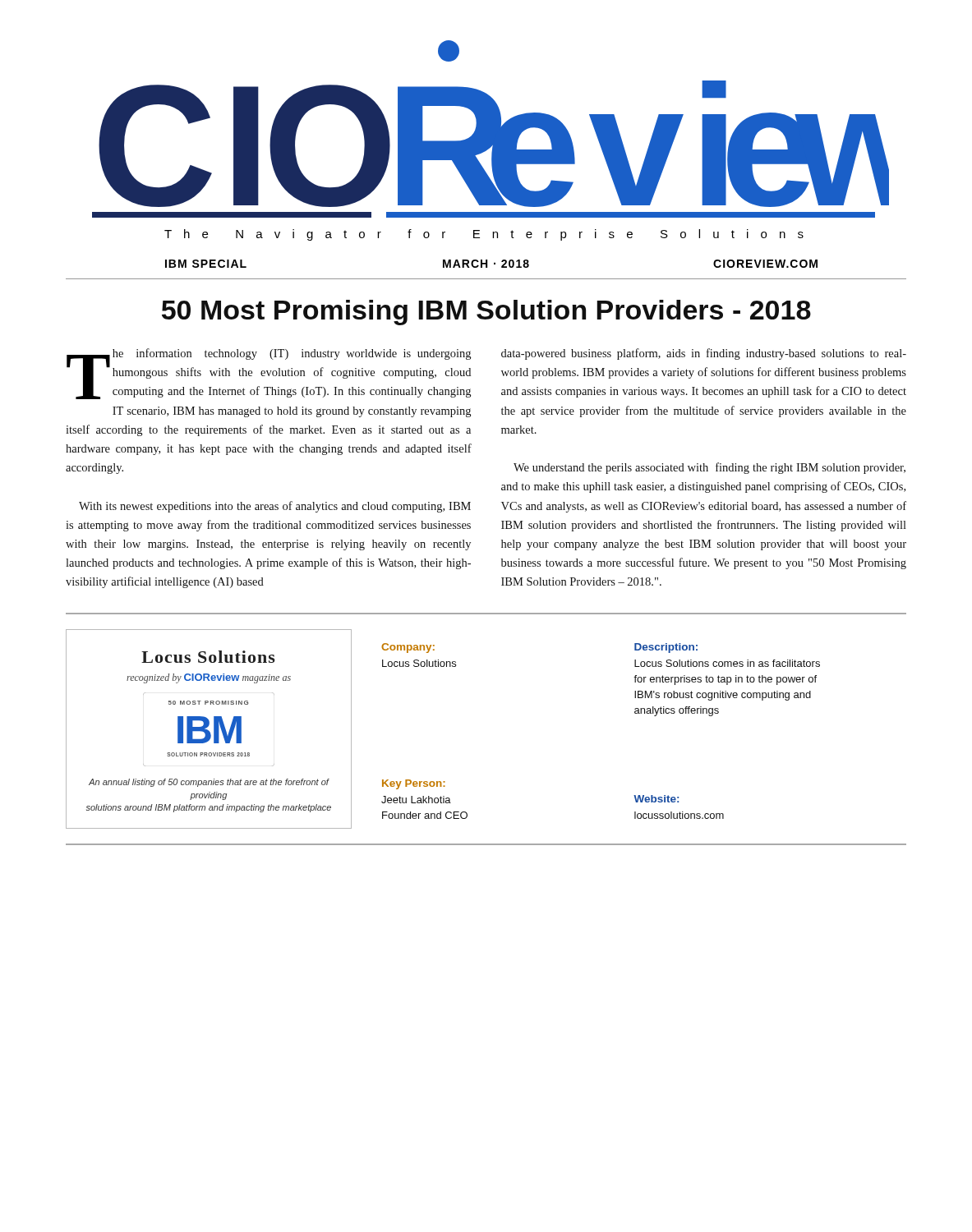The width and height of the screenshot is (972, 1232).
Task: Locate the logo
Action: point(486,113)
